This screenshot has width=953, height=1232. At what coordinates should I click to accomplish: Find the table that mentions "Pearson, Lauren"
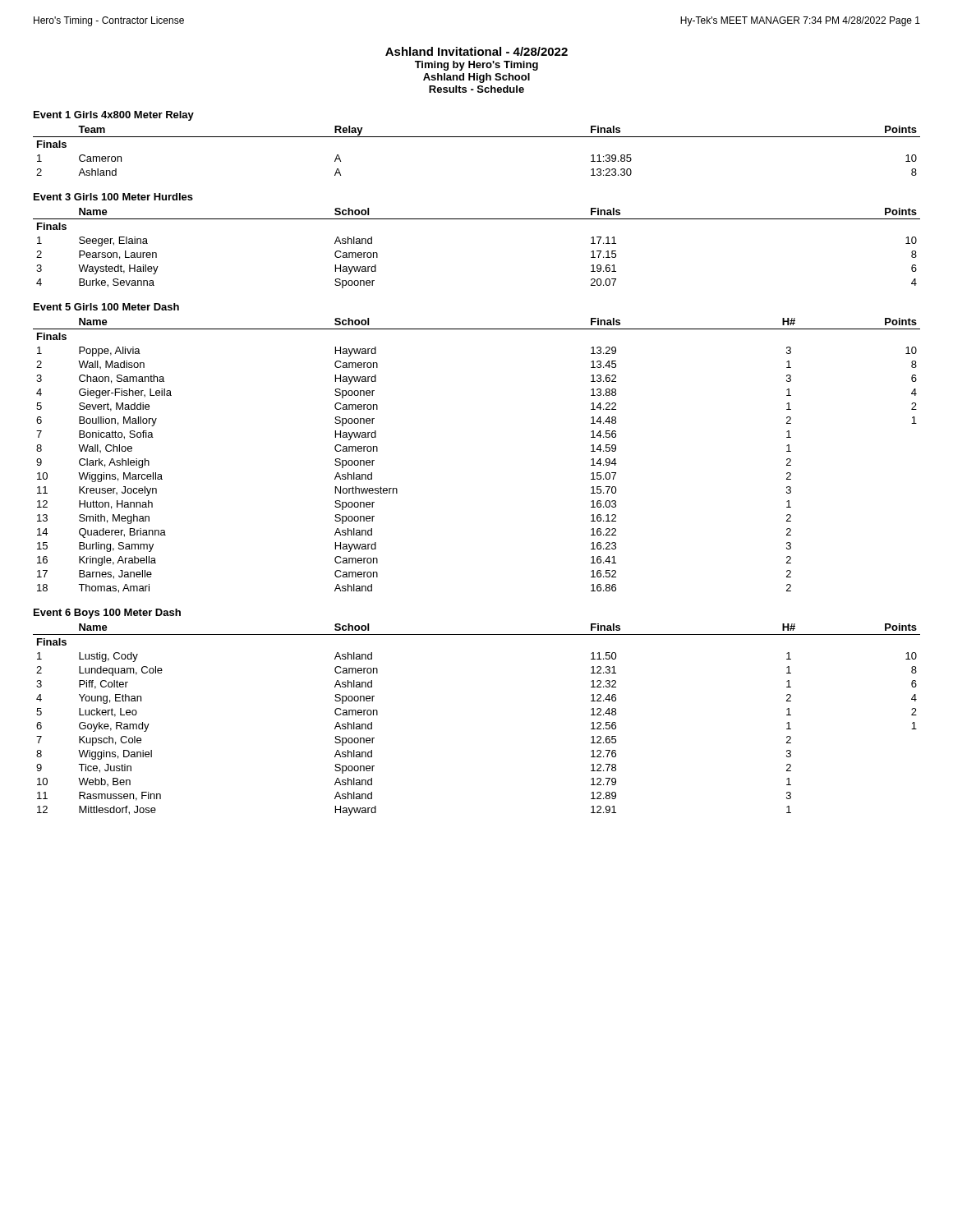coord(476,247)
